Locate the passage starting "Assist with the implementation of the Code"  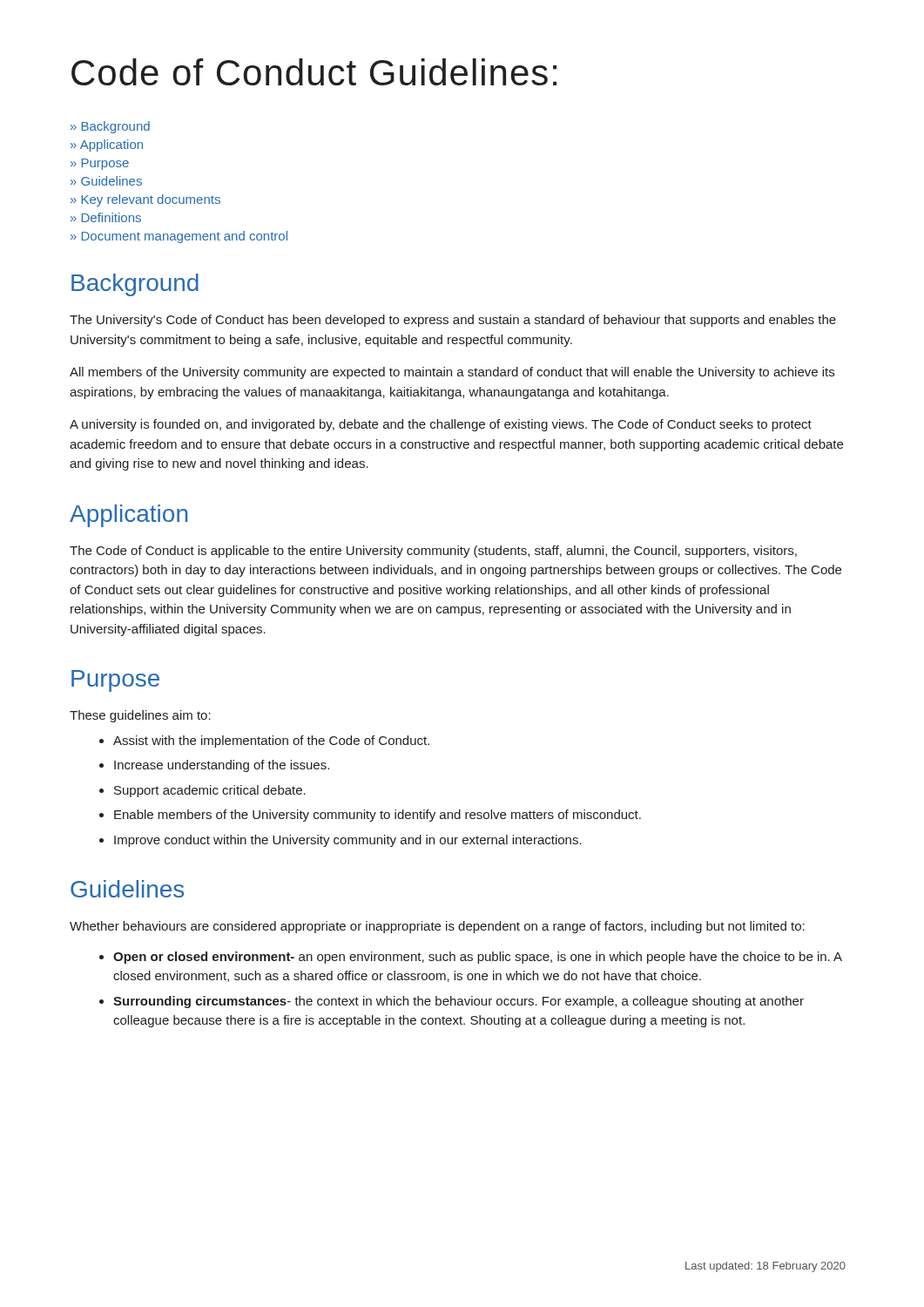coord(272,740)
